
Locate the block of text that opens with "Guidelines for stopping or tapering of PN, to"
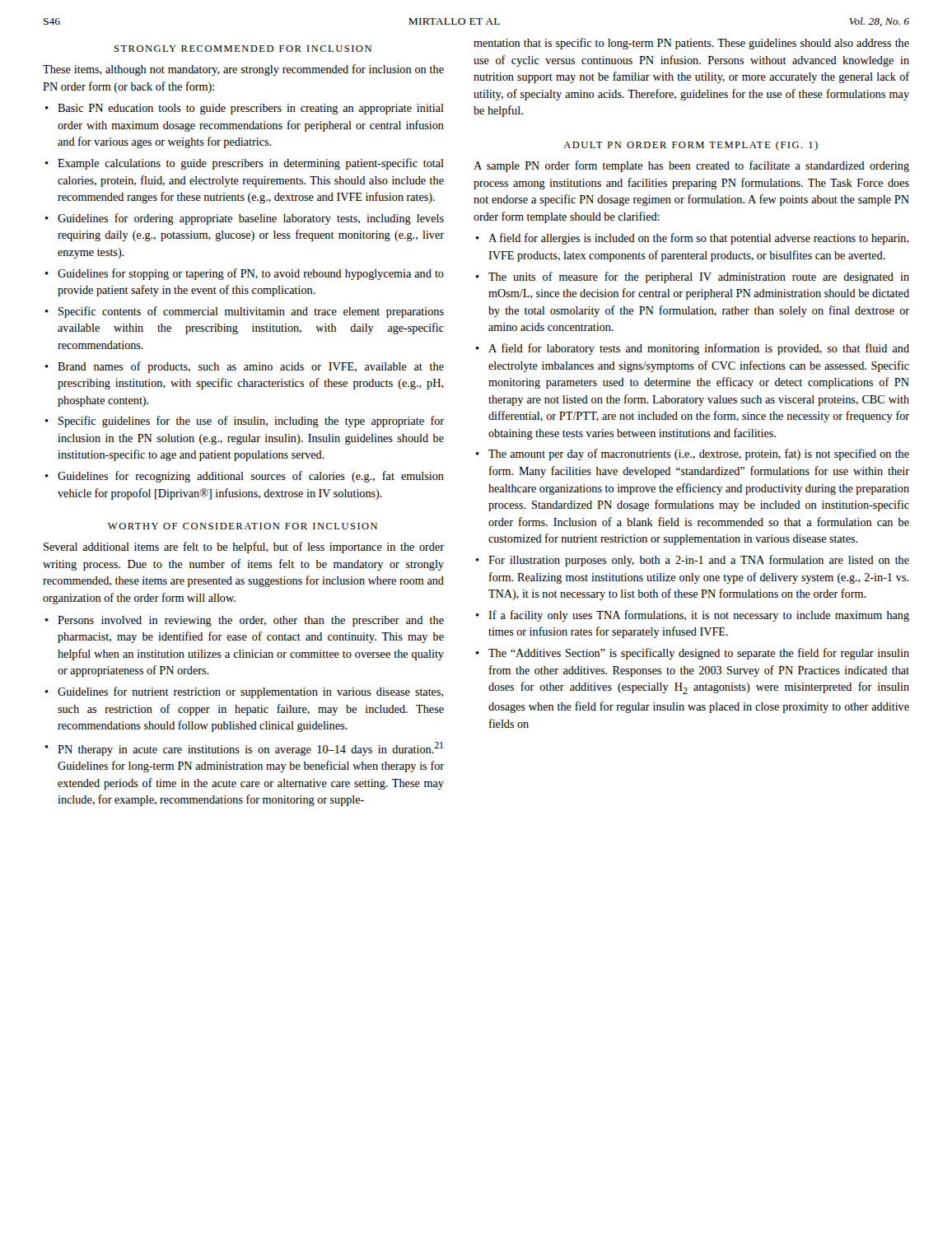pos(251,281)
